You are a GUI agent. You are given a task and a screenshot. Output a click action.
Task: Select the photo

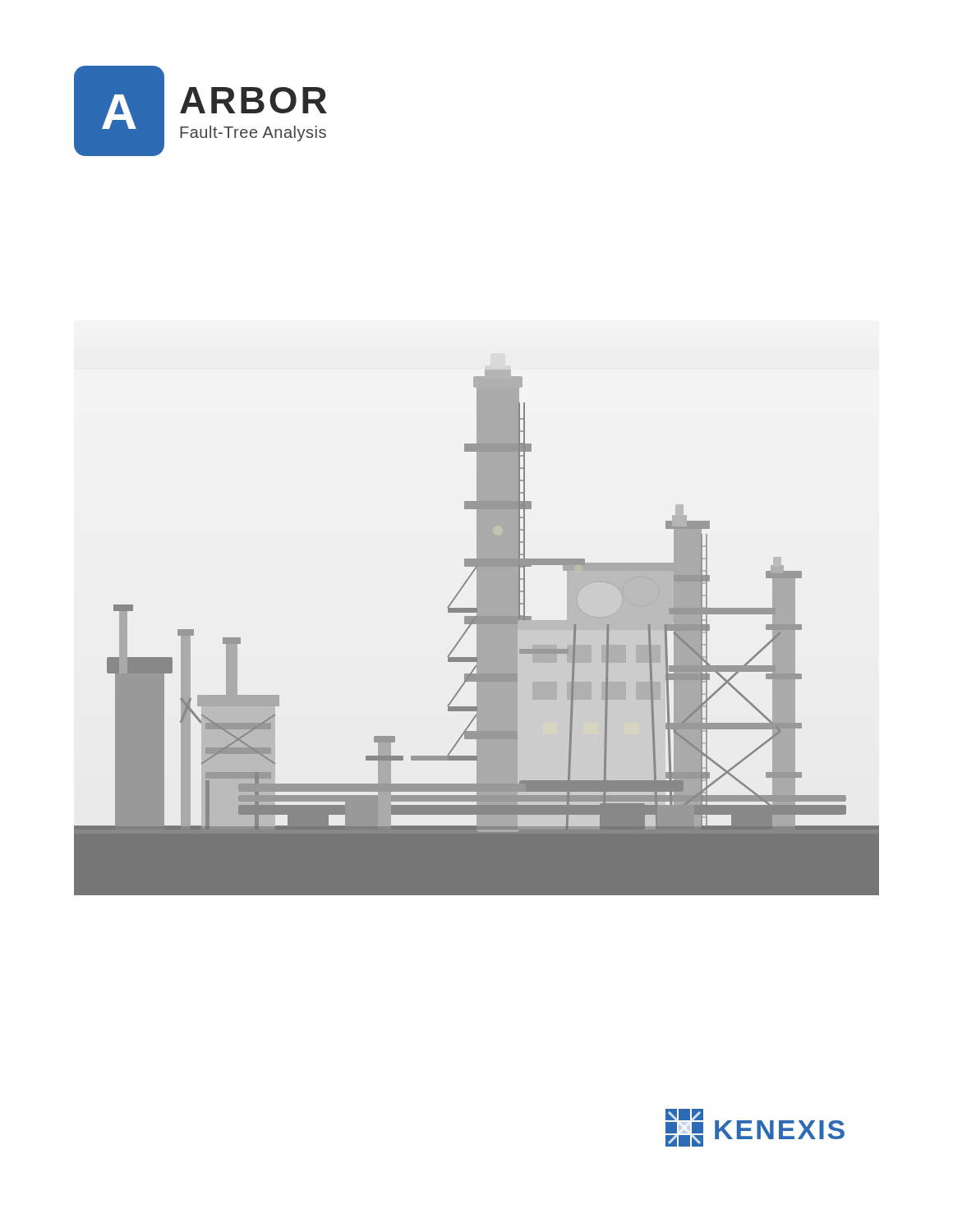coord(476,608)
